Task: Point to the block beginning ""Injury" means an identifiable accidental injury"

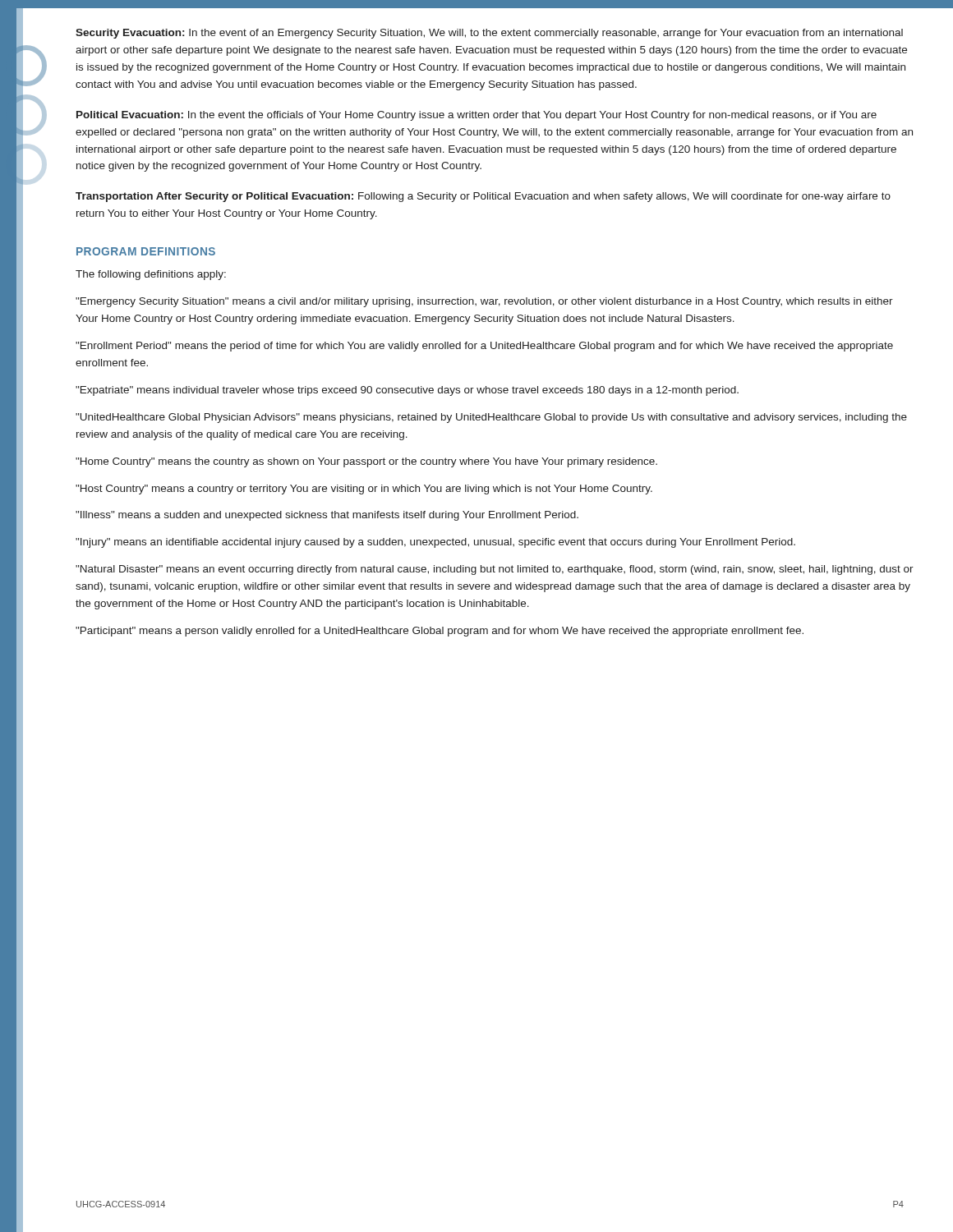Action: [x=436, y=542]
